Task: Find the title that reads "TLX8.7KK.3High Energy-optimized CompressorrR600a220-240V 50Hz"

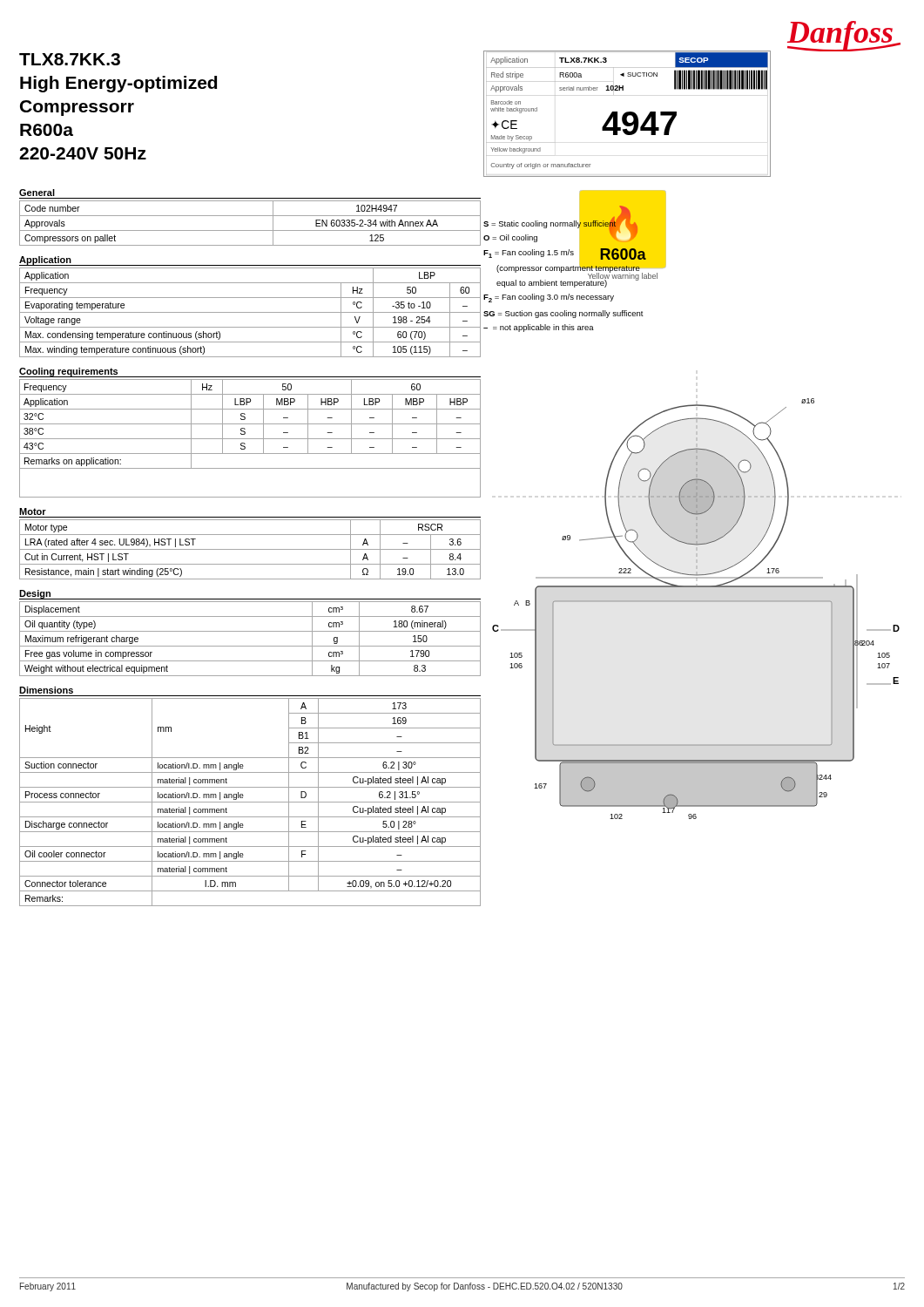Action: coord(70,59)
